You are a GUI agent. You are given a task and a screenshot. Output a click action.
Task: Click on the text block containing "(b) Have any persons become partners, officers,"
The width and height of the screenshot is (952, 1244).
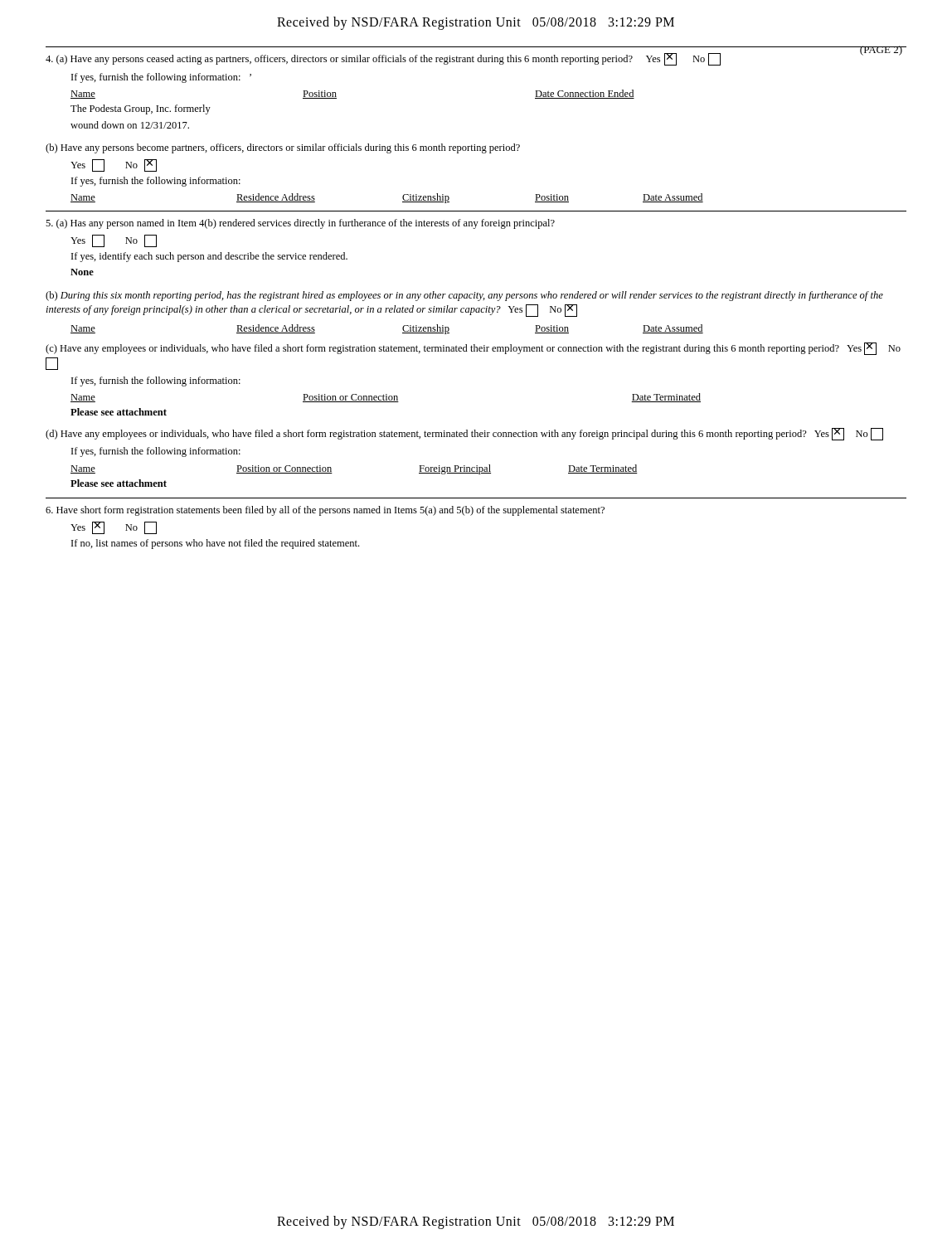(283, 148)
